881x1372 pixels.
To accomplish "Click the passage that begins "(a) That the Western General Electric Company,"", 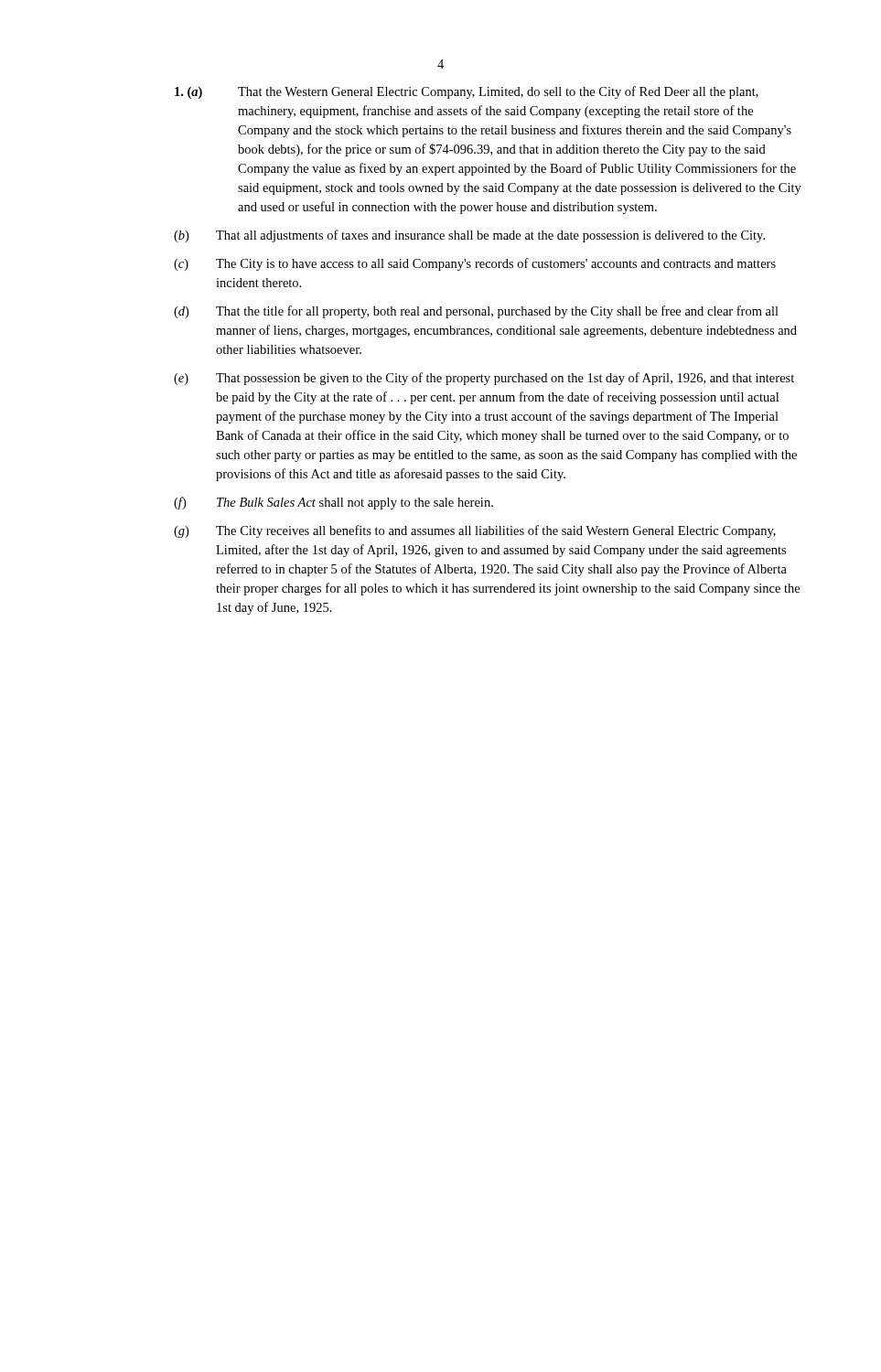I will click(x=491, y=150).
